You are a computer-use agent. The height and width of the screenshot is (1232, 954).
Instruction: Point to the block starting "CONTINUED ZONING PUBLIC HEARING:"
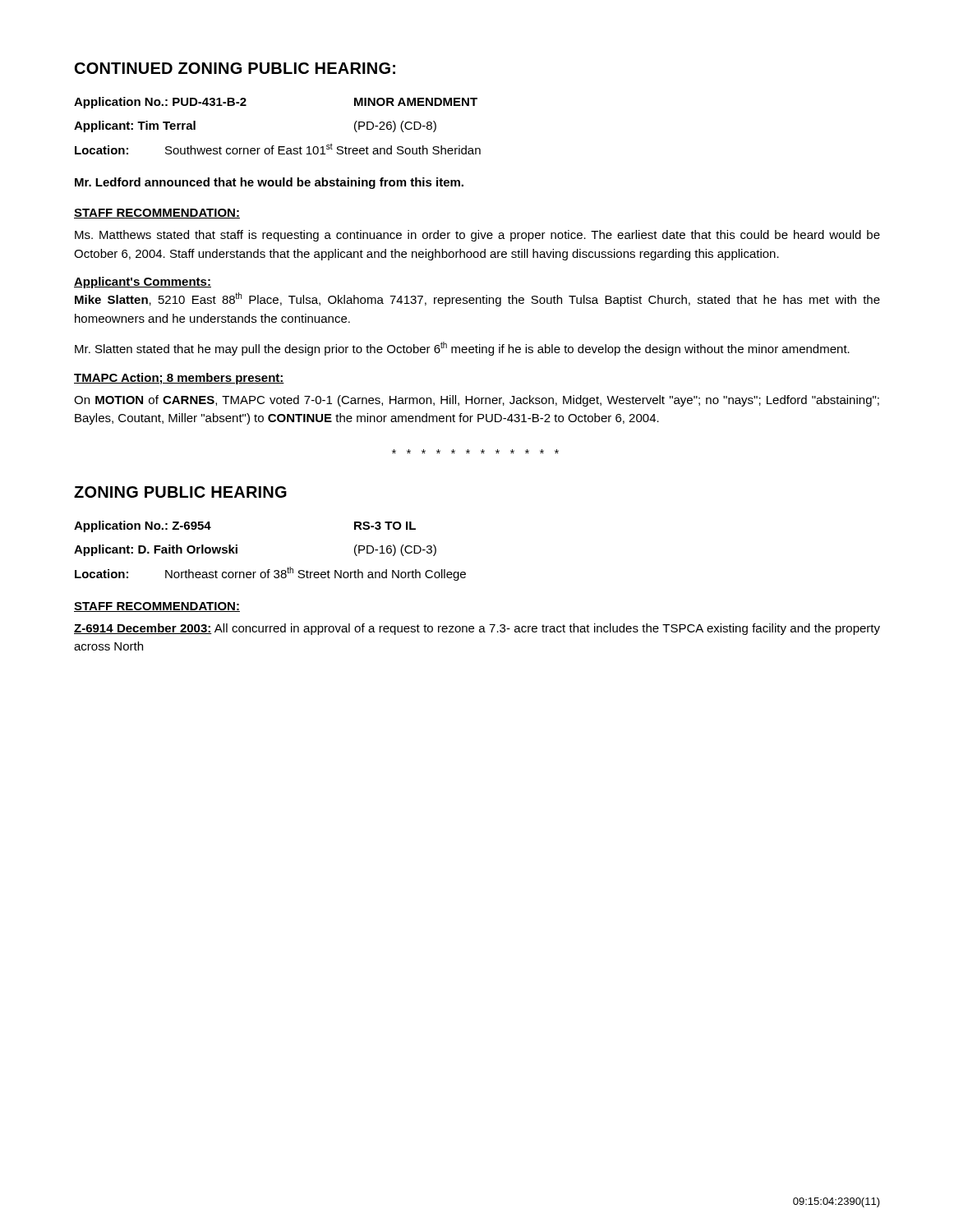235,68
